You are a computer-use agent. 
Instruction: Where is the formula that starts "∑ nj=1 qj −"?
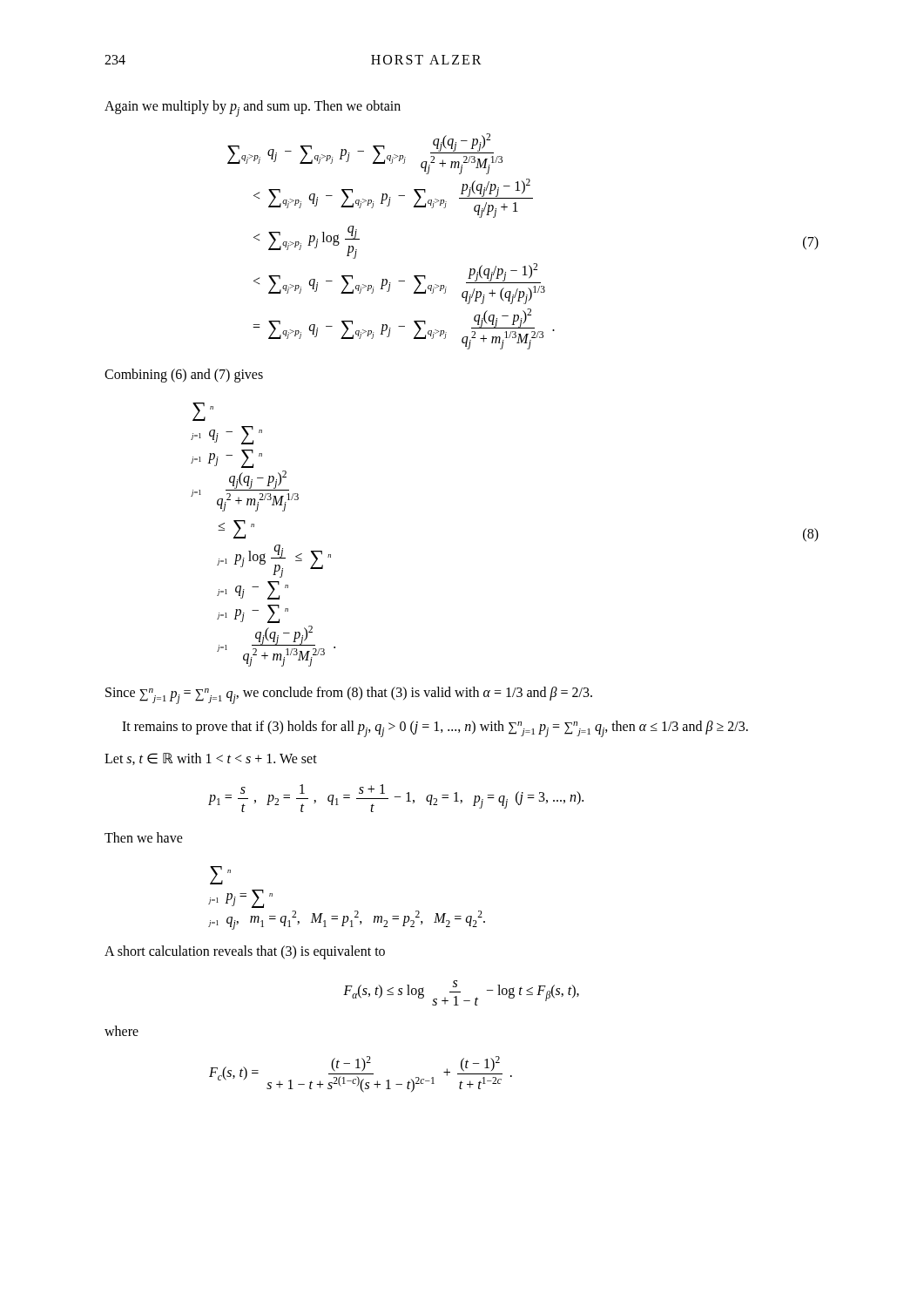[x=203, y=412]
